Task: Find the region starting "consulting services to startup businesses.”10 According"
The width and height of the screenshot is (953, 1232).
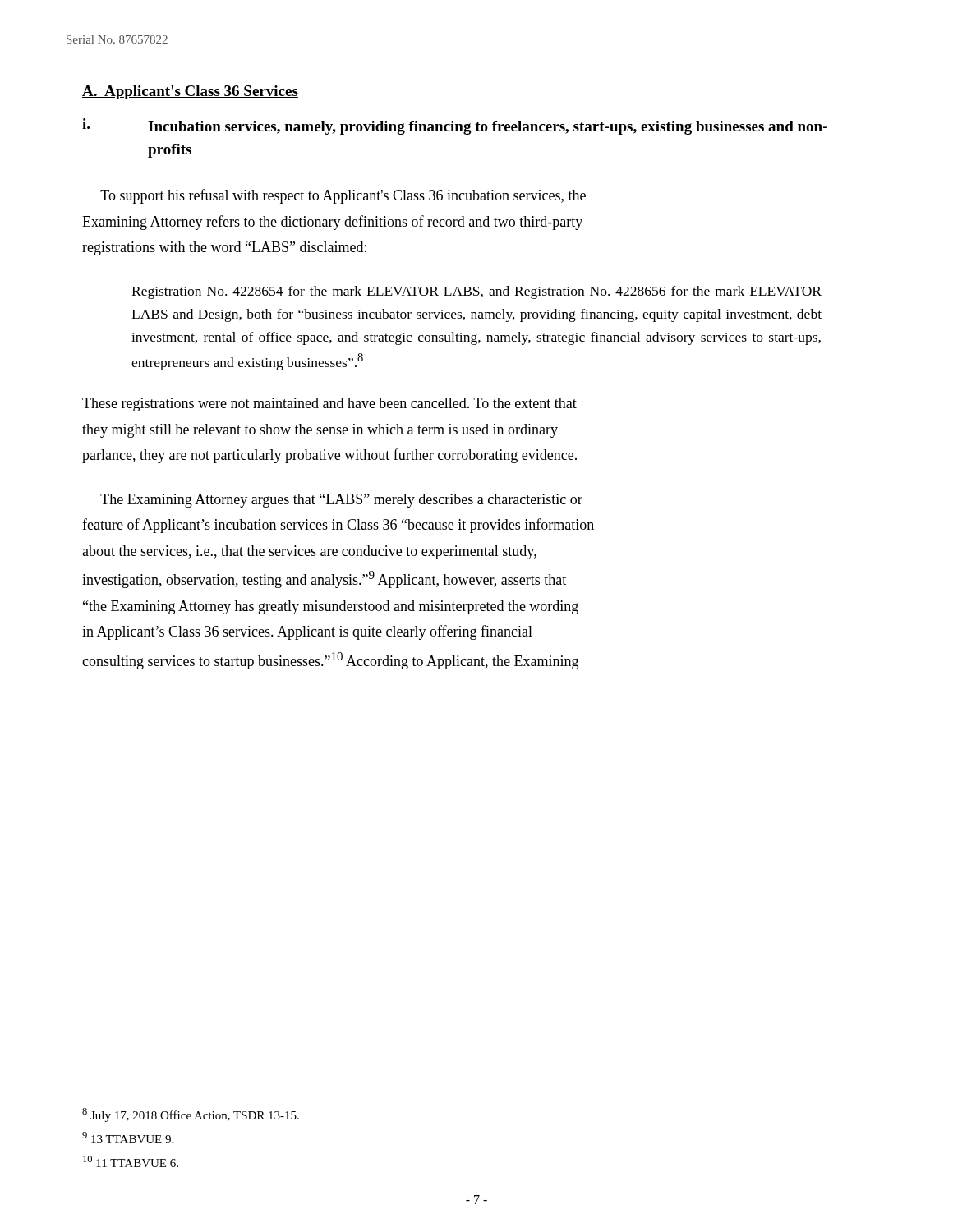Action: pos(330,659)
